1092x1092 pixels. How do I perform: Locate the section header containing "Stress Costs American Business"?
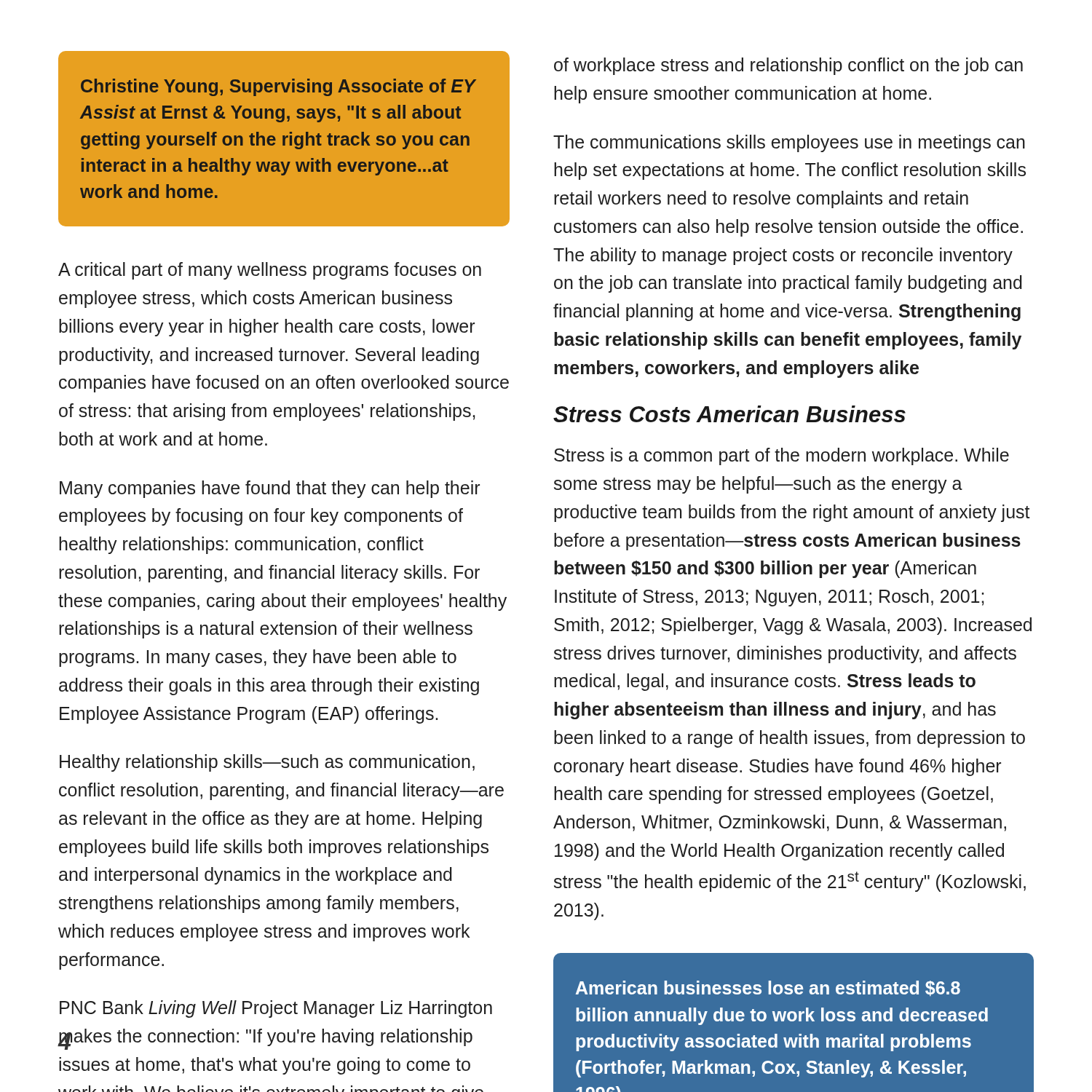point(730,415)
